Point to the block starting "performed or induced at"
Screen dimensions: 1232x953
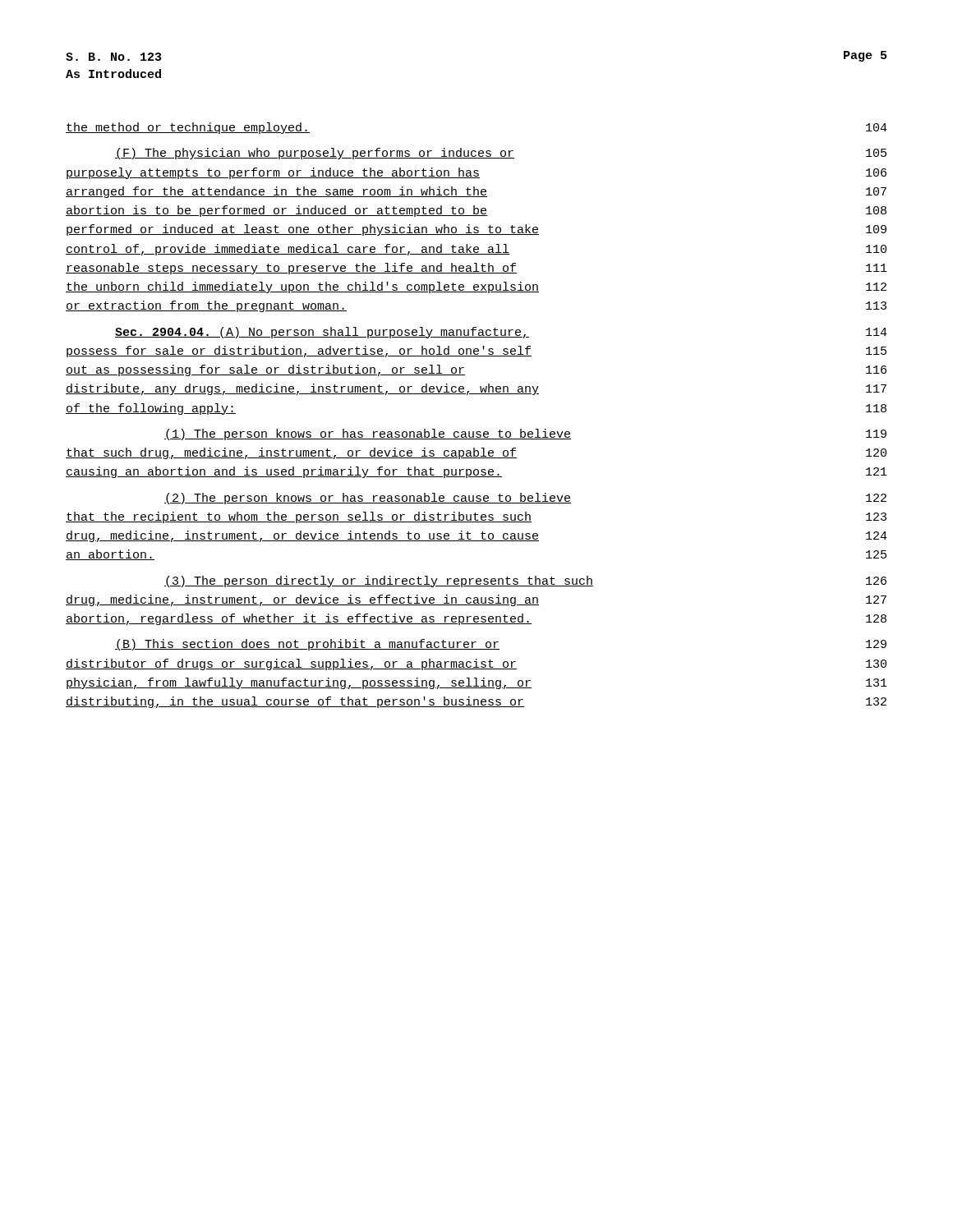(476, 231)
